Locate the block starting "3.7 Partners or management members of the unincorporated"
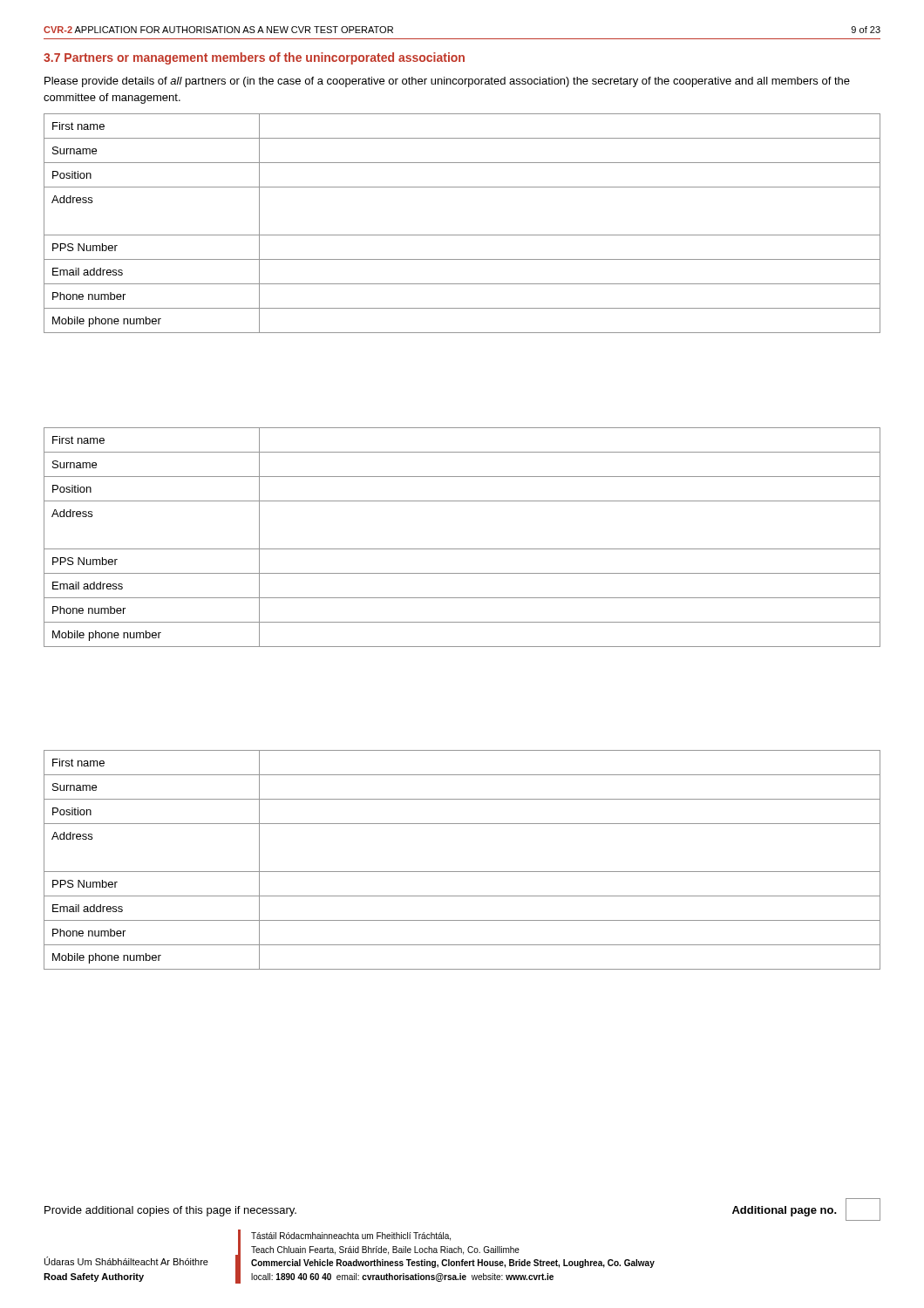Screen dimensions: 1308x924 coord(255,58)
